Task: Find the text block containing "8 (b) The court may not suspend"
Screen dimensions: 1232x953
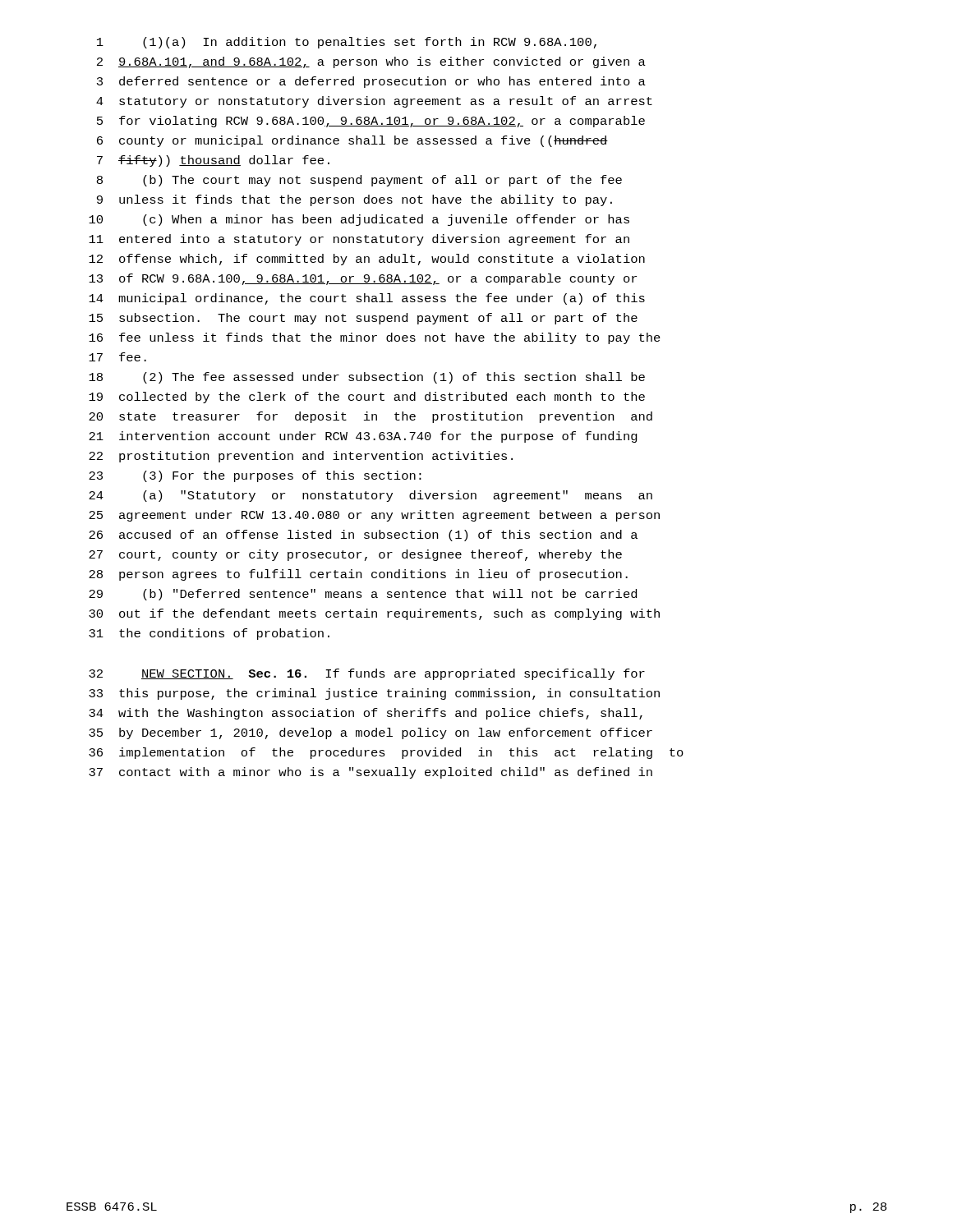Action: tap(476, 191)
